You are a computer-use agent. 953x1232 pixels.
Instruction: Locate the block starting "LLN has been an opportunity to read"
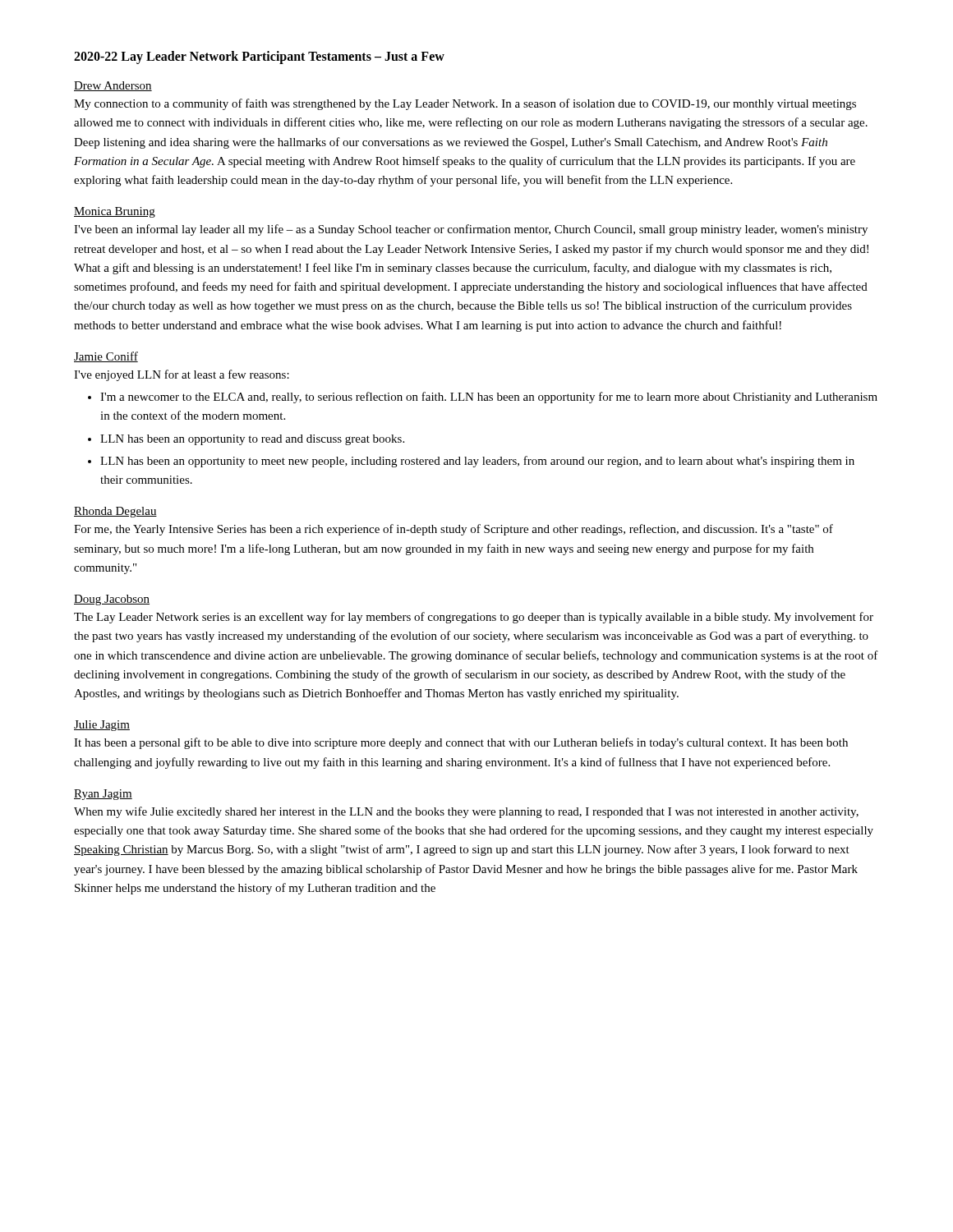(x=253, y=438)
